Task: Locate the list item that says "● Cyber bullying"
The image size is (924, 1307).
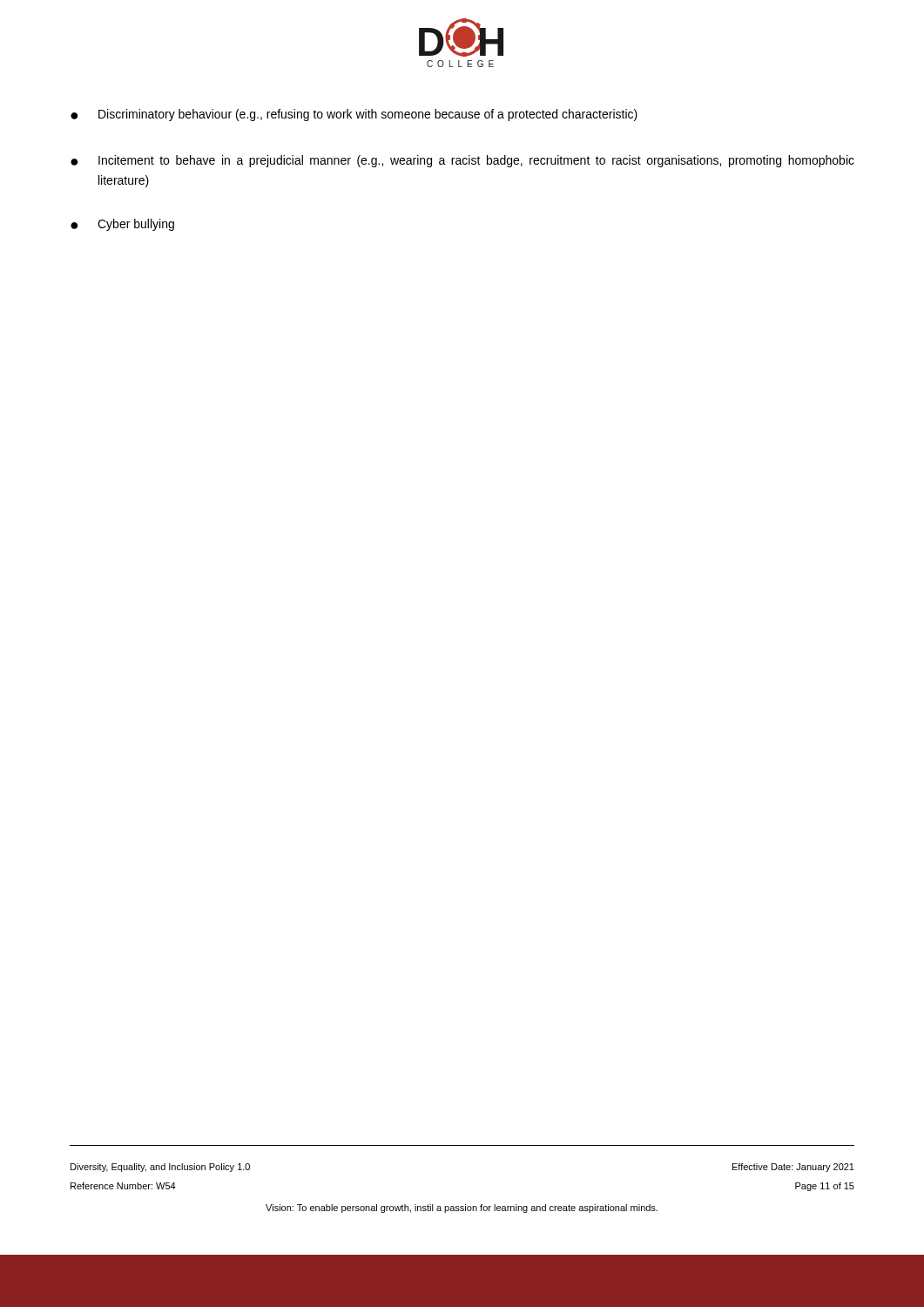Action: coord(122,225)
